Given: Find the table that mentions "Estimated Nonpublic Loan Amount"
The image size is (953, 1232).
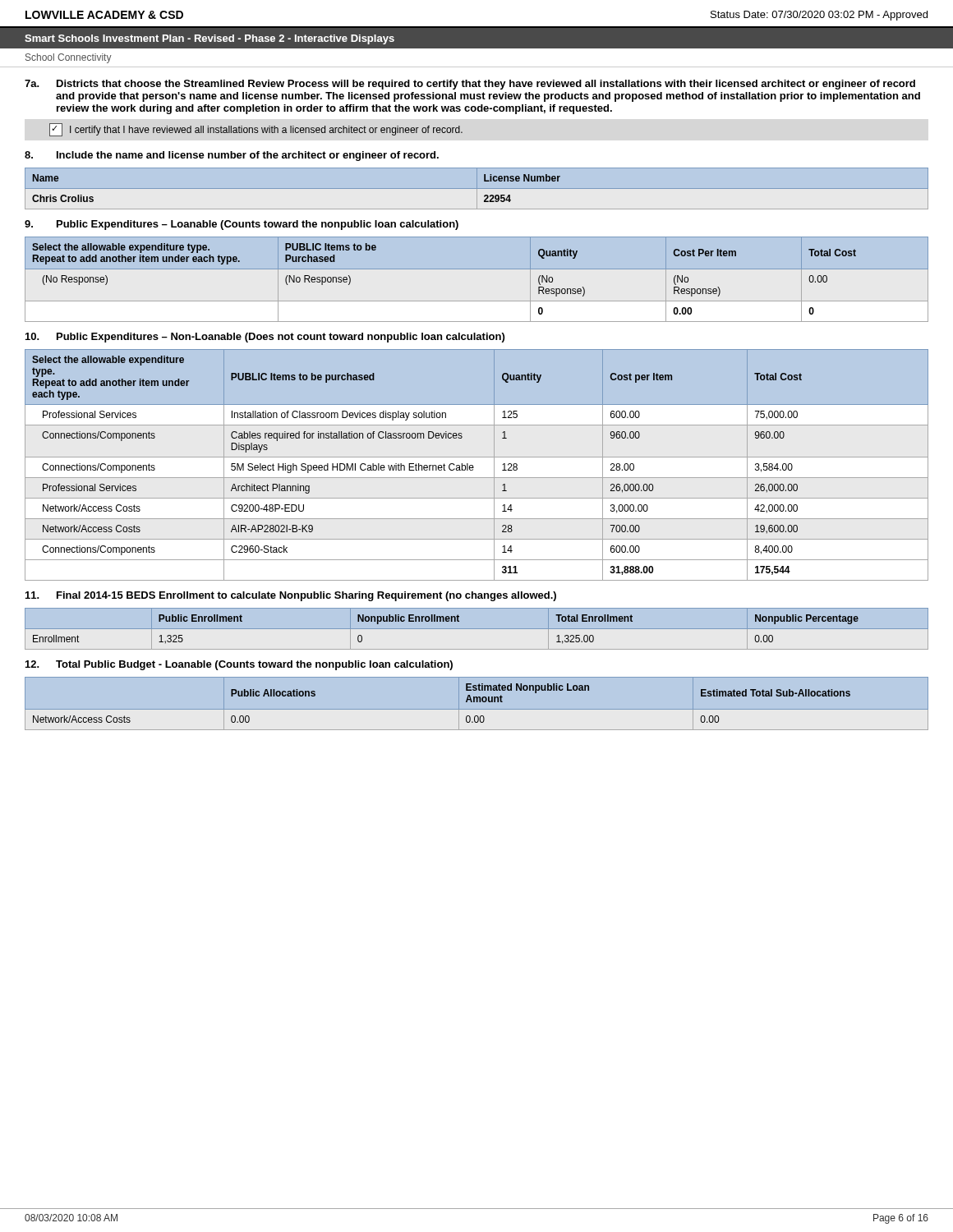Looking at the screenshot, I should (x=476, y=703).
